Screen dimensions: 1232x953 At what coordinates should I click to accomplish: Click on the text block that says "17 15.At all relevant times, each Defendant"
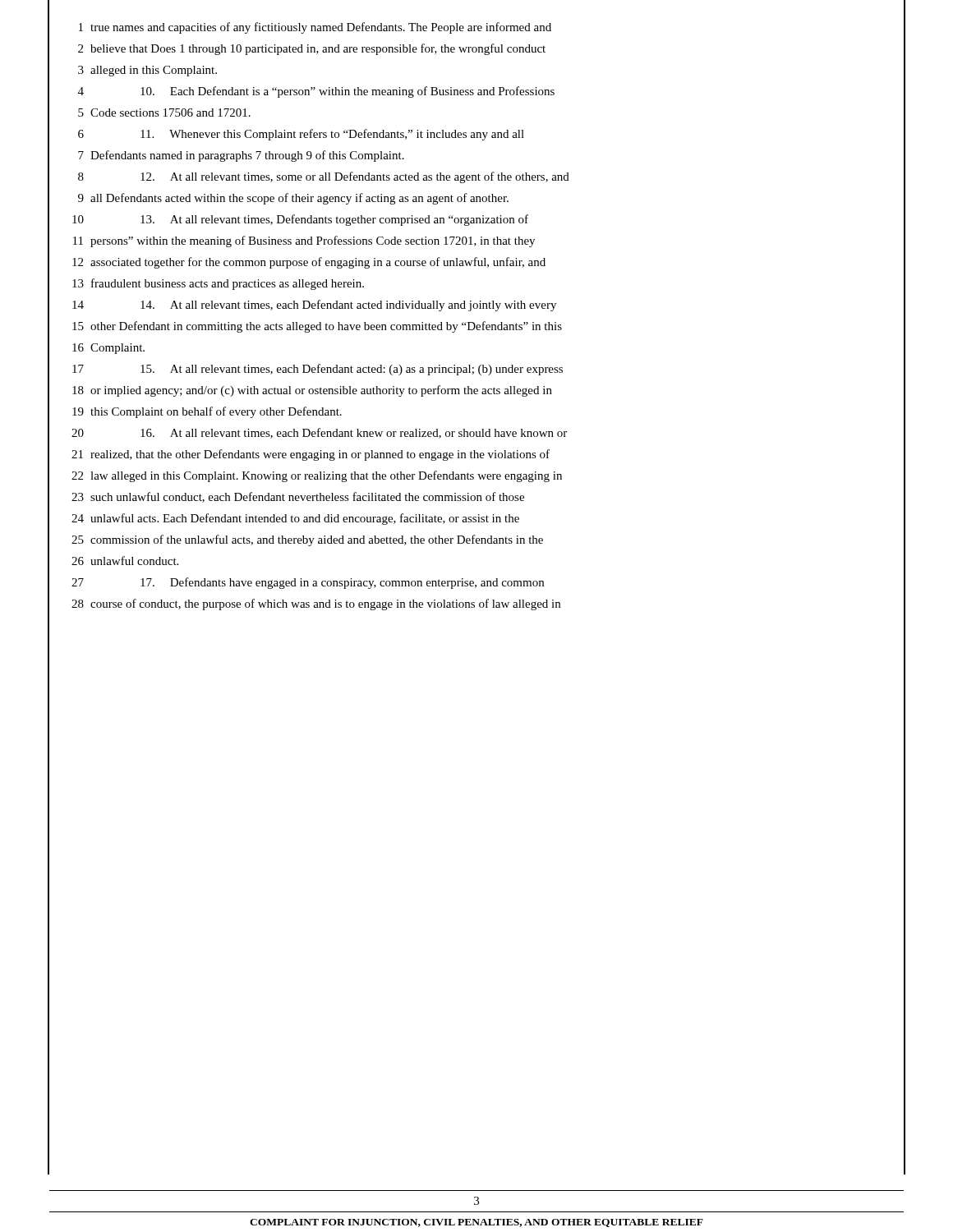point(476,390)
